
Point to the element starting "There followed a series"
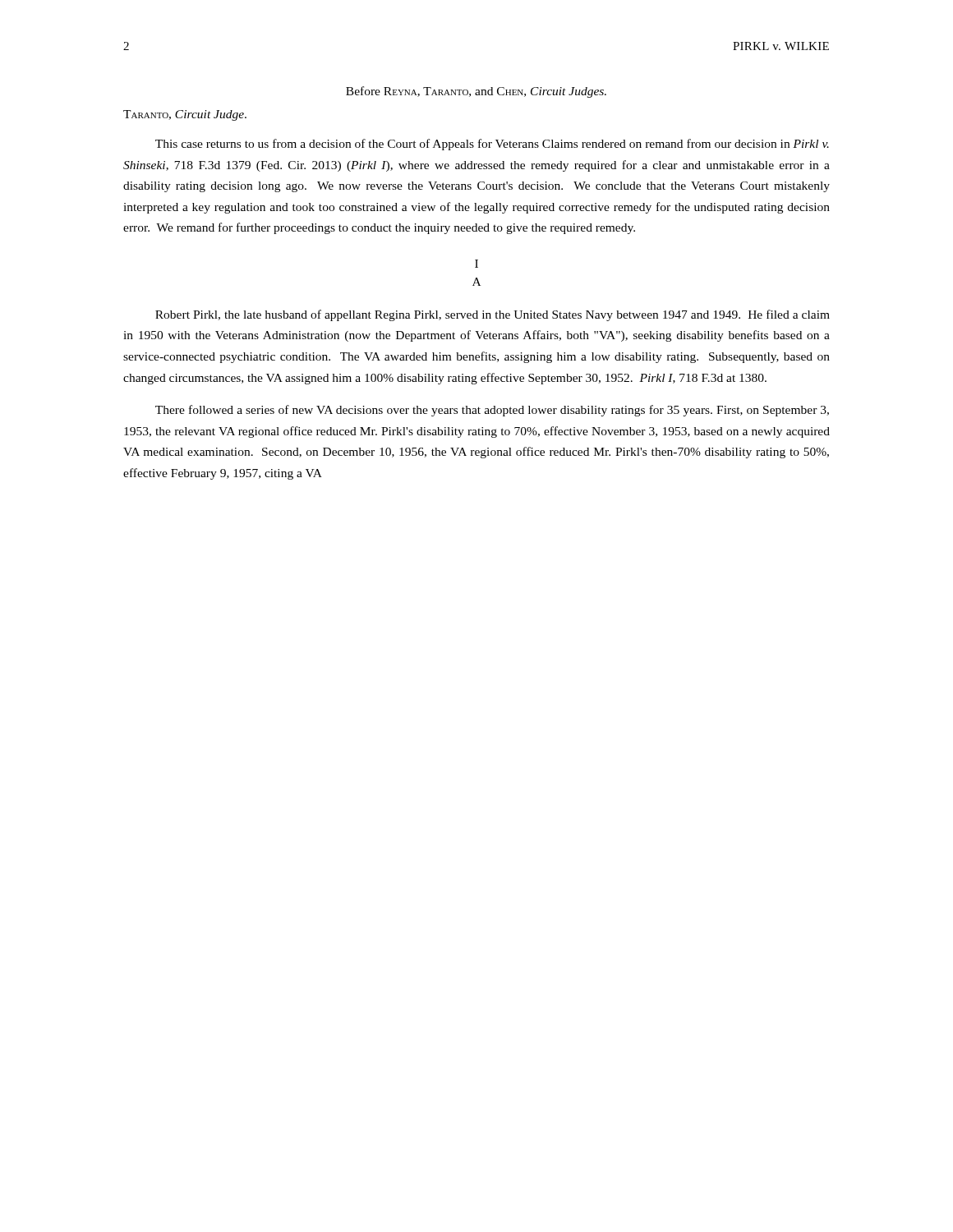tap(476, 441)
